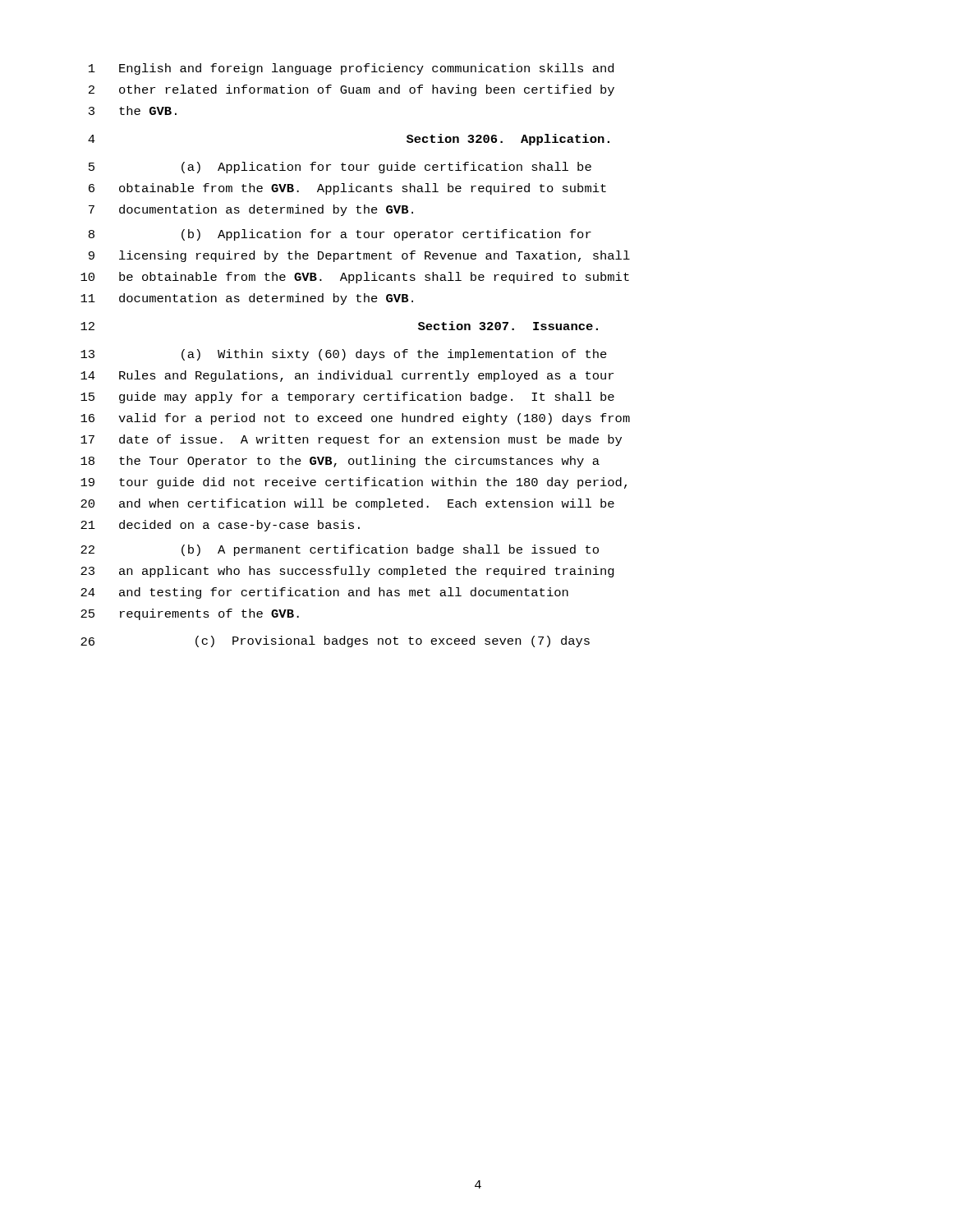Viewport: 956px width, 1232px height.
Task: Click on the list item that says "19 tour guide did not"
Action: pyautogui.click(x=478, y=483)
